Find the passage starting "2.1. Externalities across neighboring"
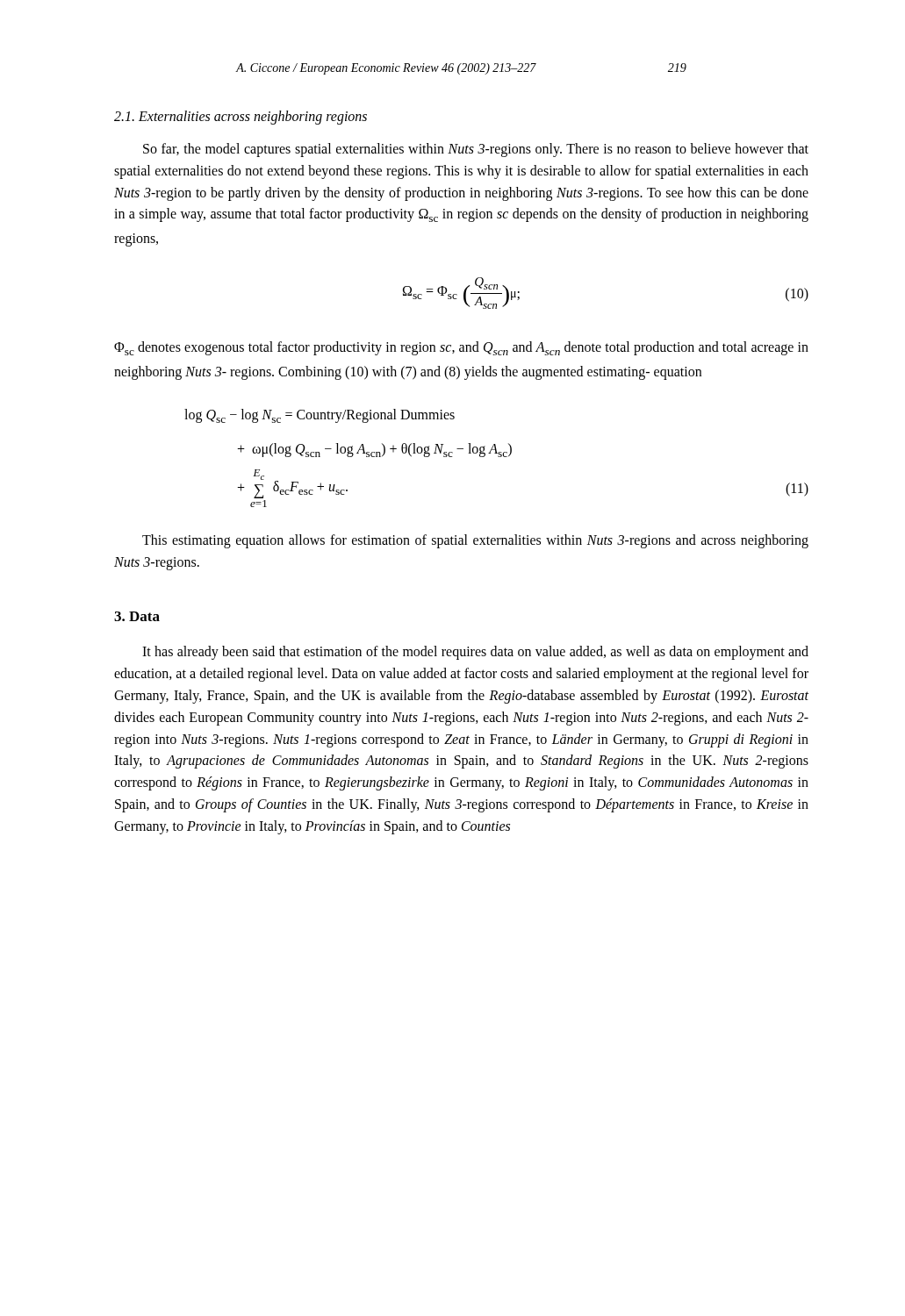The height and width of the screenshot is (1316, 905). (x=241, y=116)
